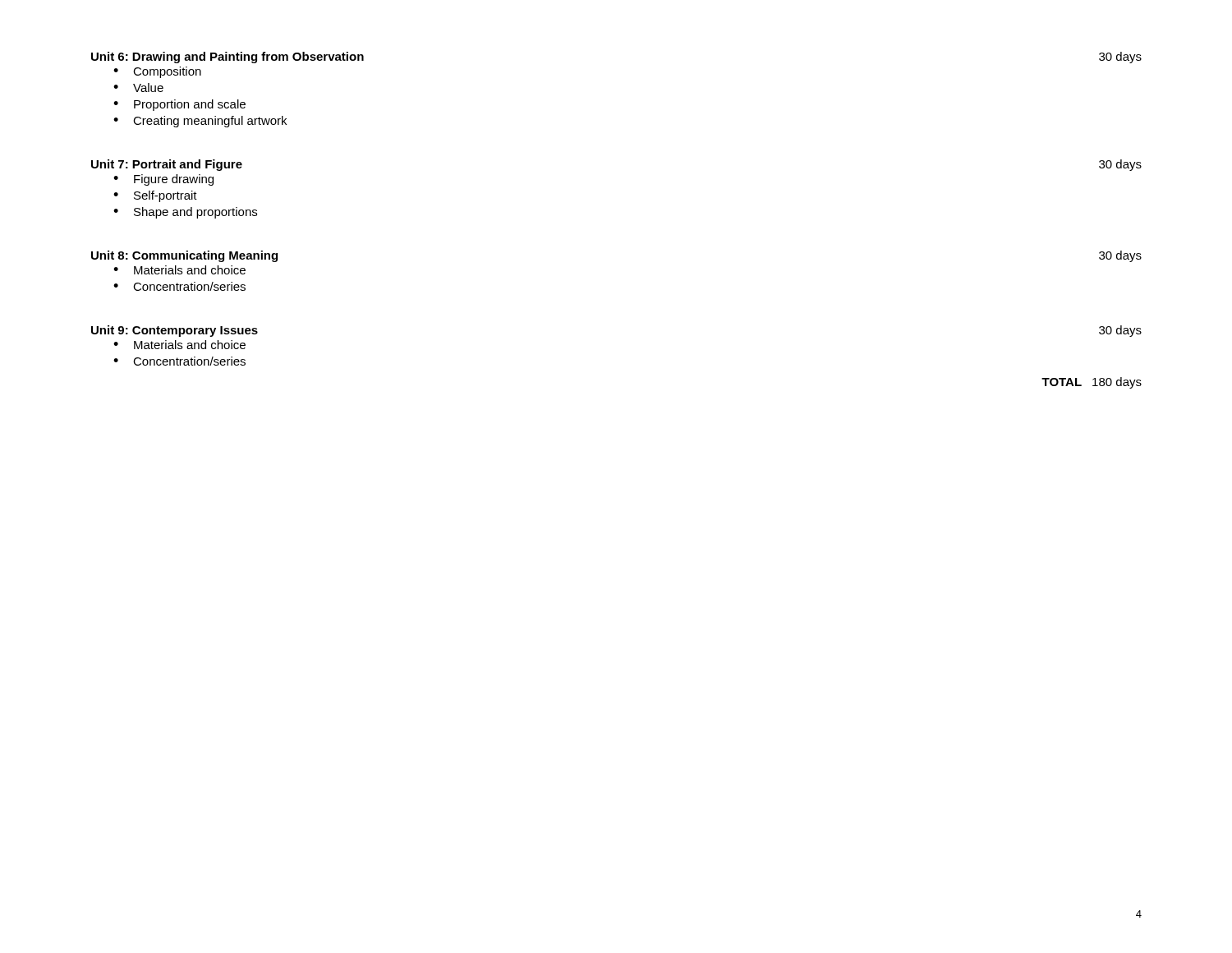Viewport: 1232px width, 953px height.
Task: Point to the section header beginning "Unit 7: Portrait"
Action: click(x=166, y=164)
